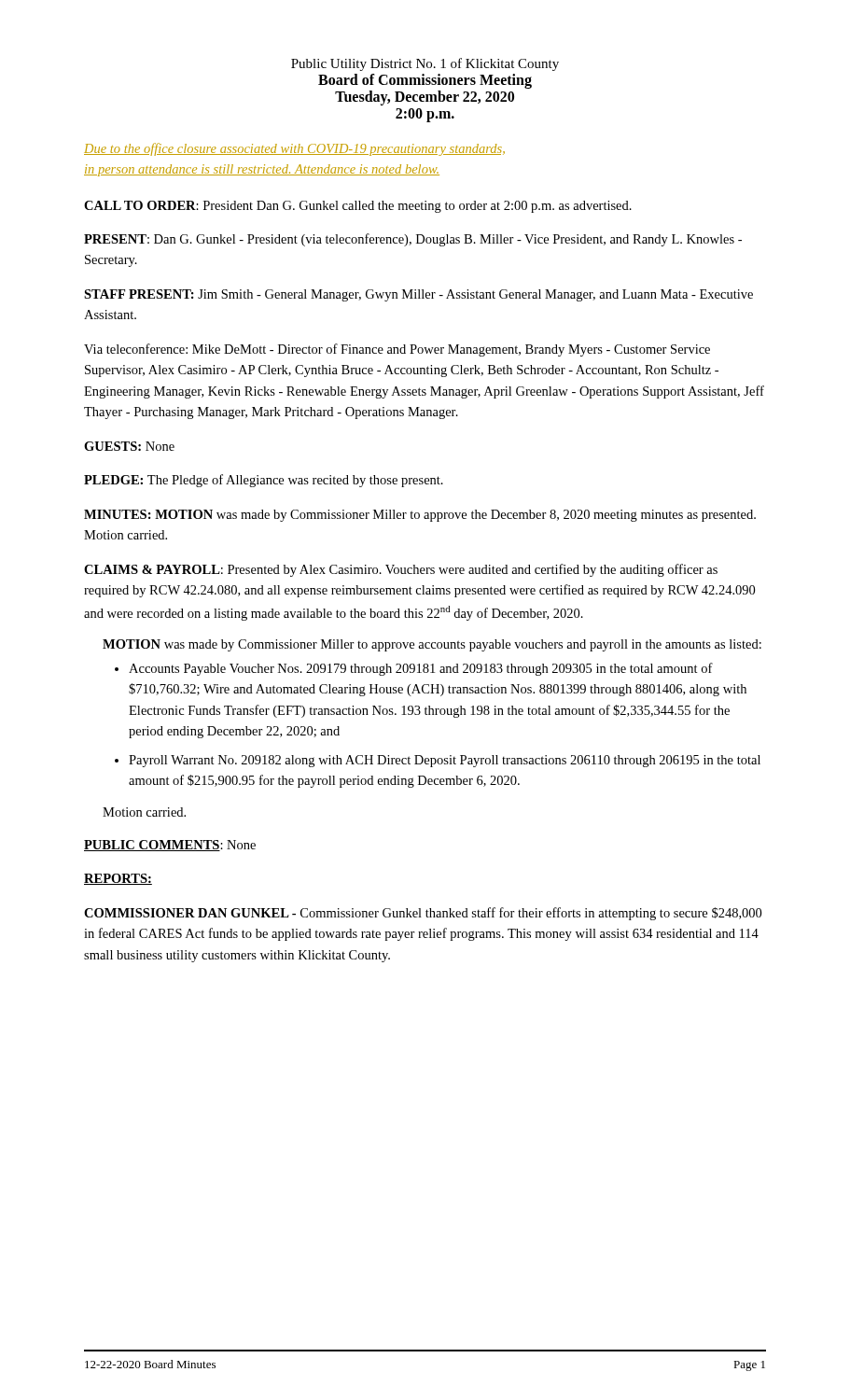Point to the region starting "STAFF PRESENT: Jim Smith - General Manager,"
The height and width of the screenshot is (1400, 850).
(x=425, y=305)
